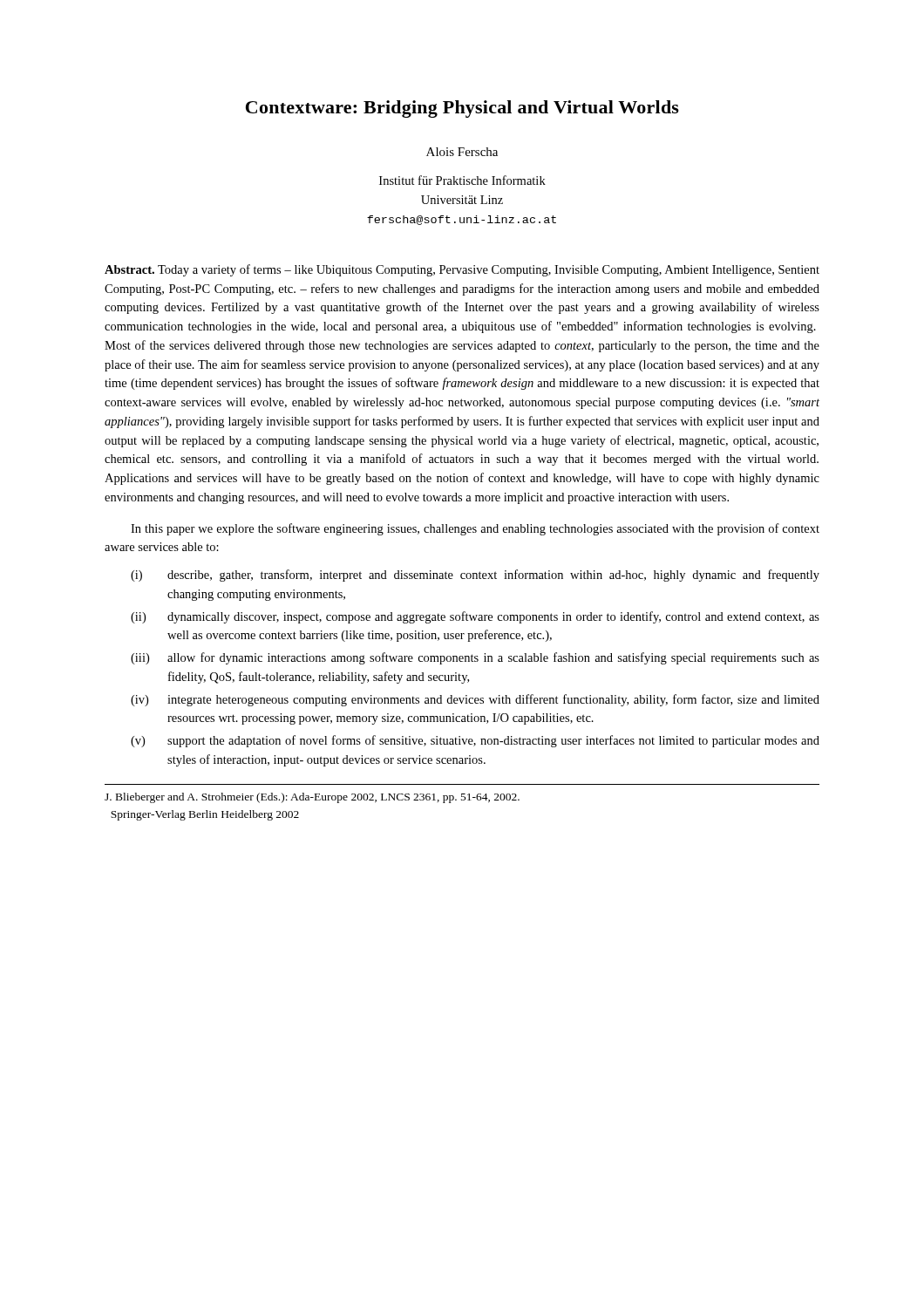Point to the title beginning "Contextware: Bridging Physical and"
This screenshot has width=924, height=1308.
[462, 107]
